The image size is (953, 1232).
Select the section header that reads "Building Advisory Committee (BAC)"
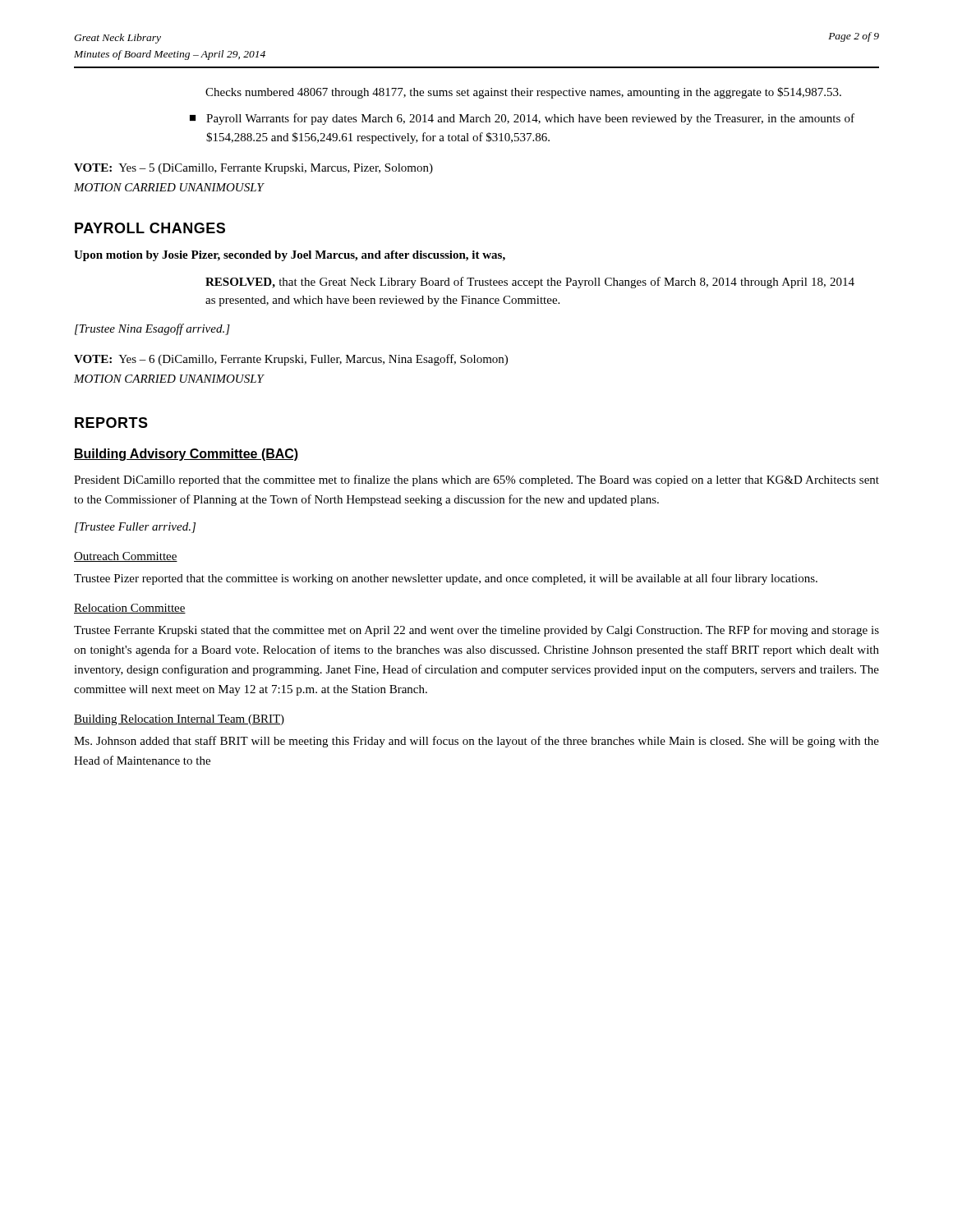pyautogui.click(x=186, y=454)
